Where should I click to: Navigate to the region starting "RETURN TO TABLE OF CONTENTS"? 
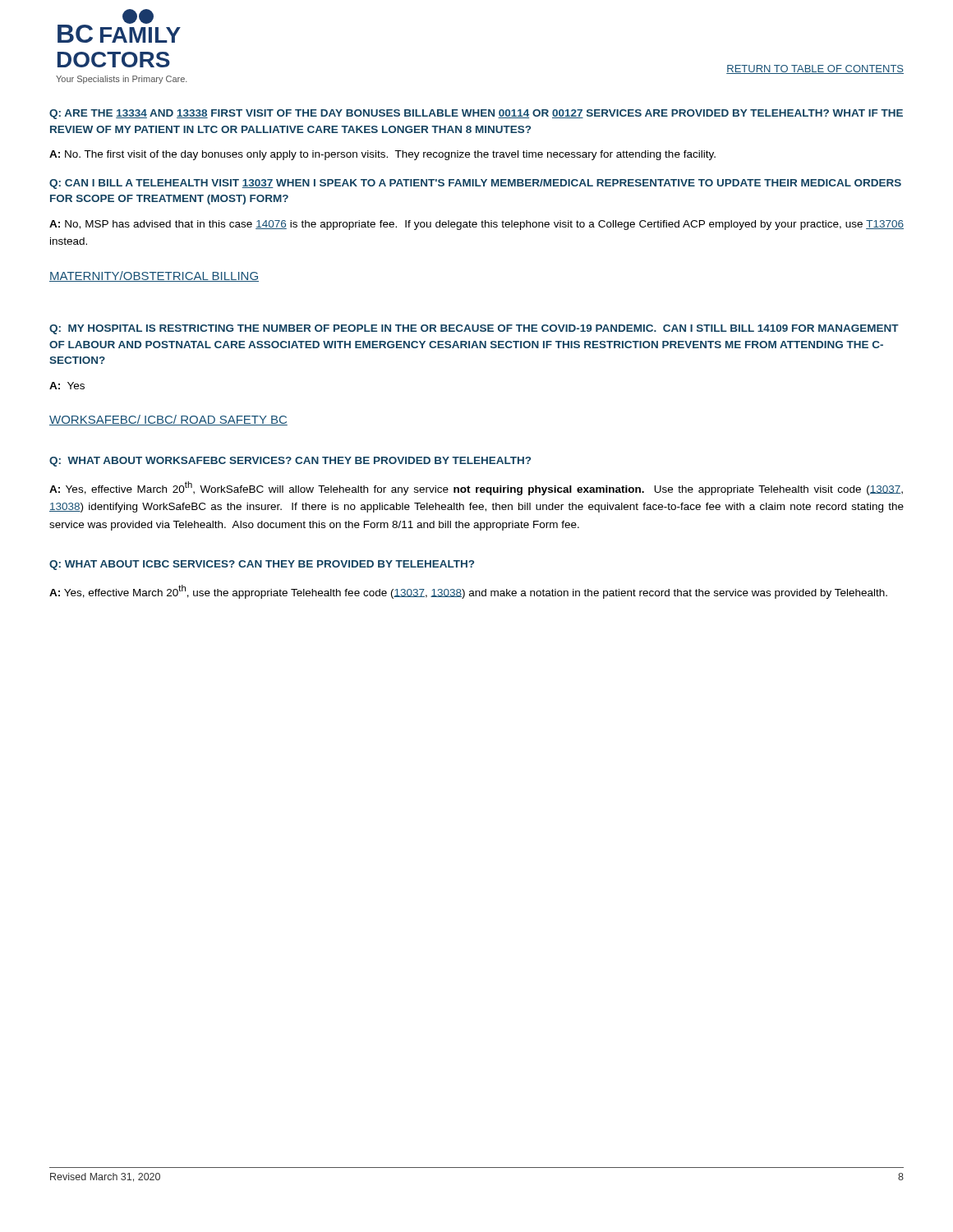click(x=815, y=69)
